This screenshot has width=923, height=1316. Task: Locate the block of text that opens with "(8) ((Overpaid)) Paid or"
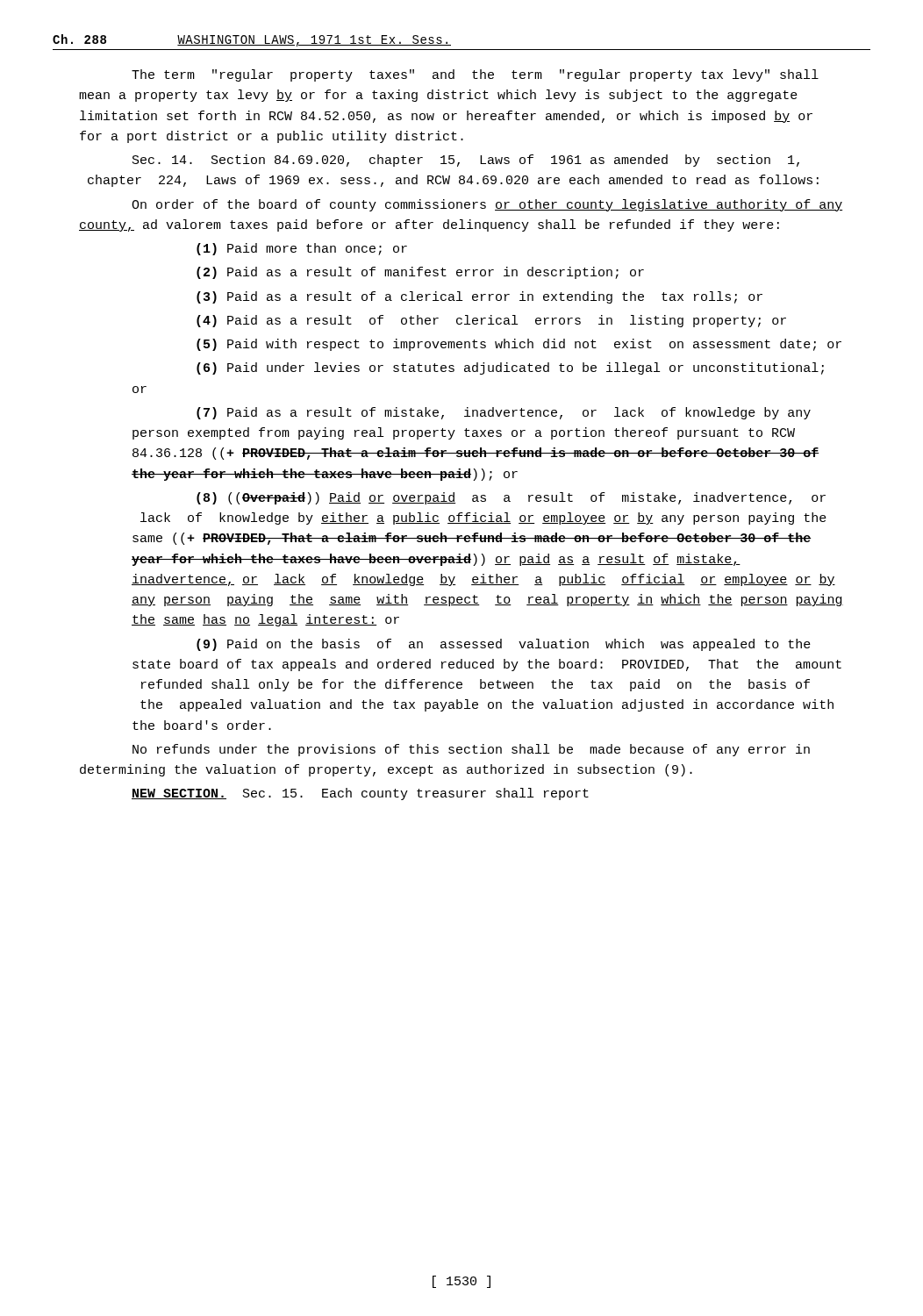[488, 560]
